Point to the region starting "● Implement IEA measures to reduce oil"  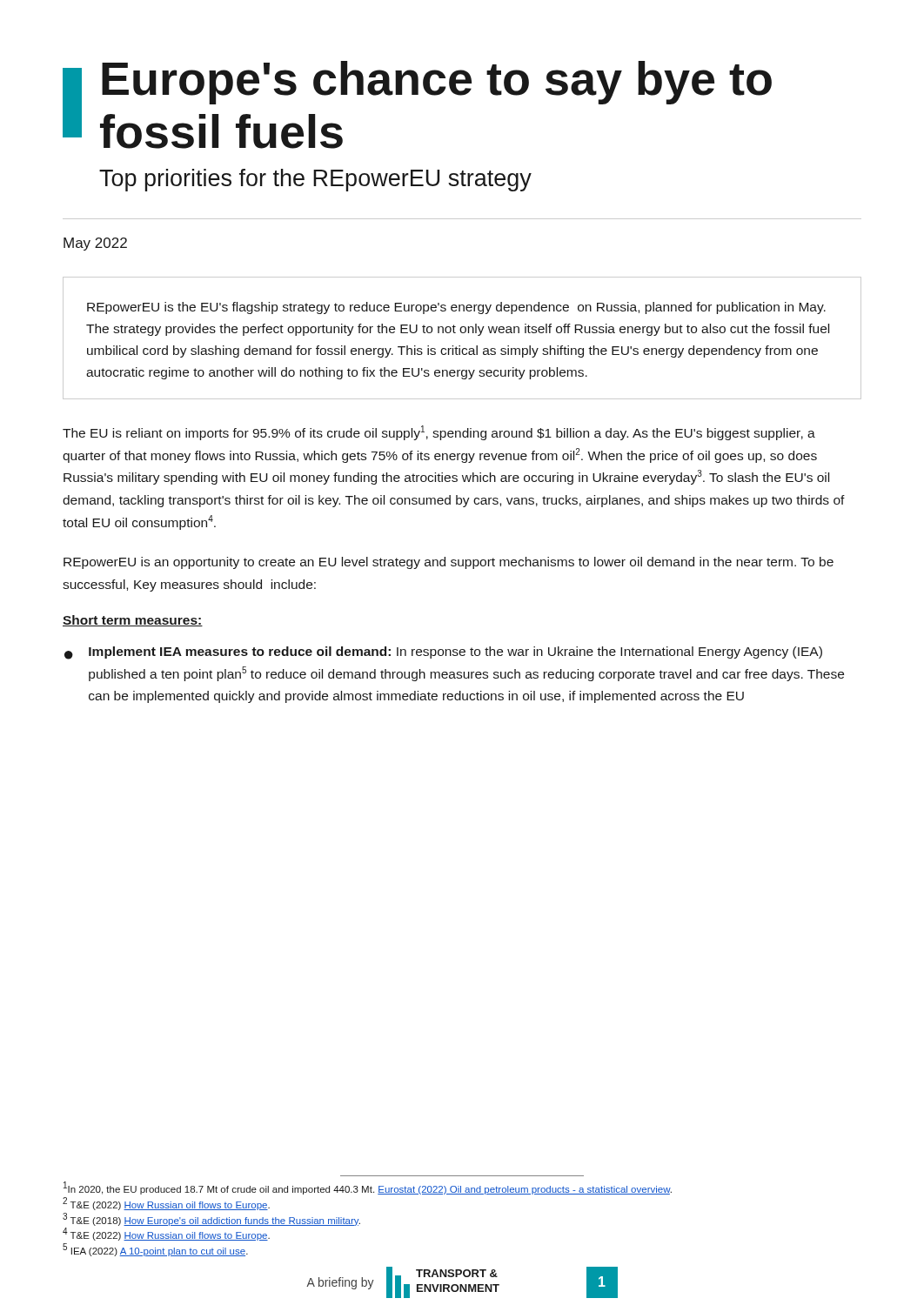coord(462,674)
